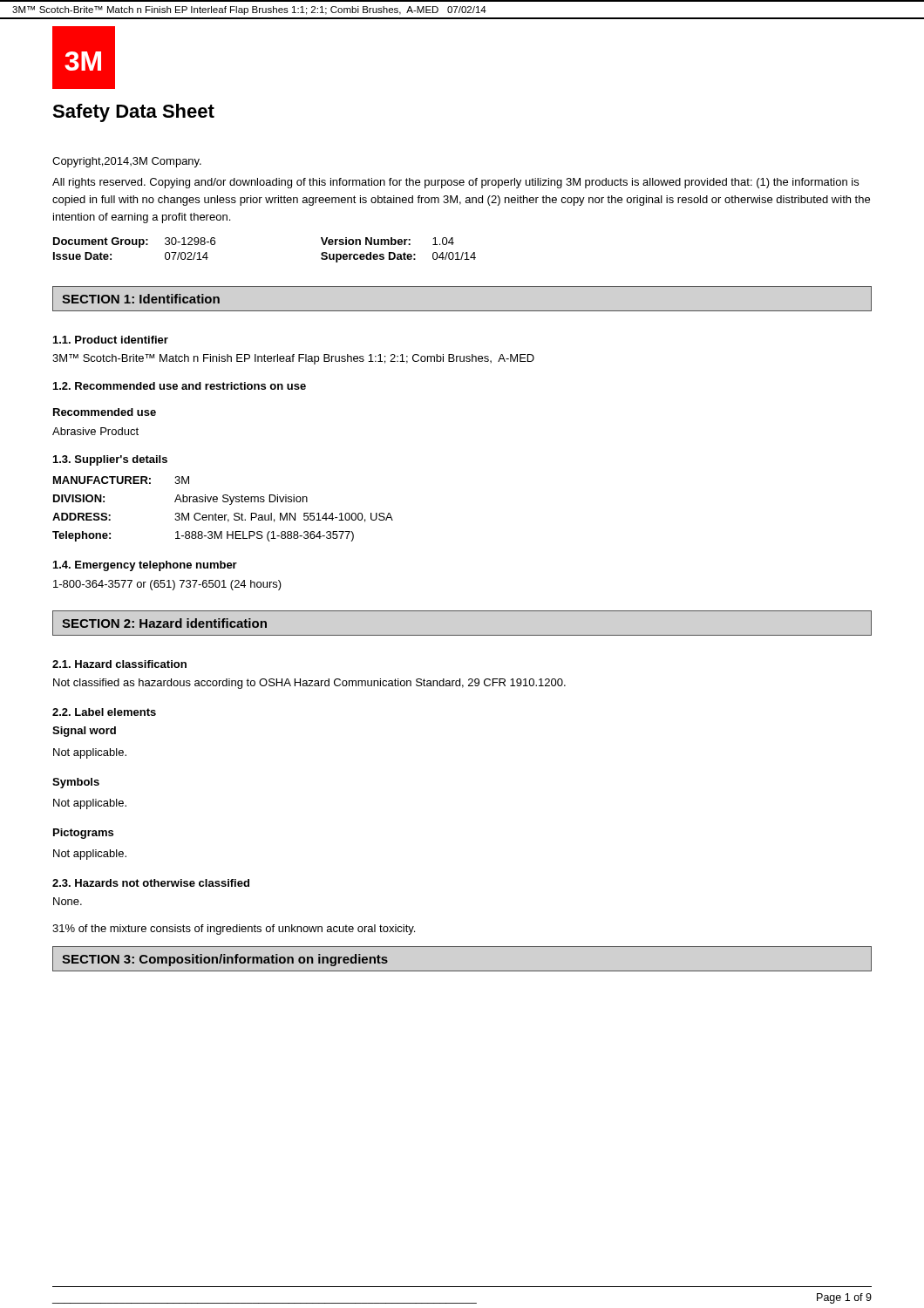Click on the passage starting "Pictograms Not applicable."
This screenshot has width=924, height=1308.
click(x=83, y=834)
